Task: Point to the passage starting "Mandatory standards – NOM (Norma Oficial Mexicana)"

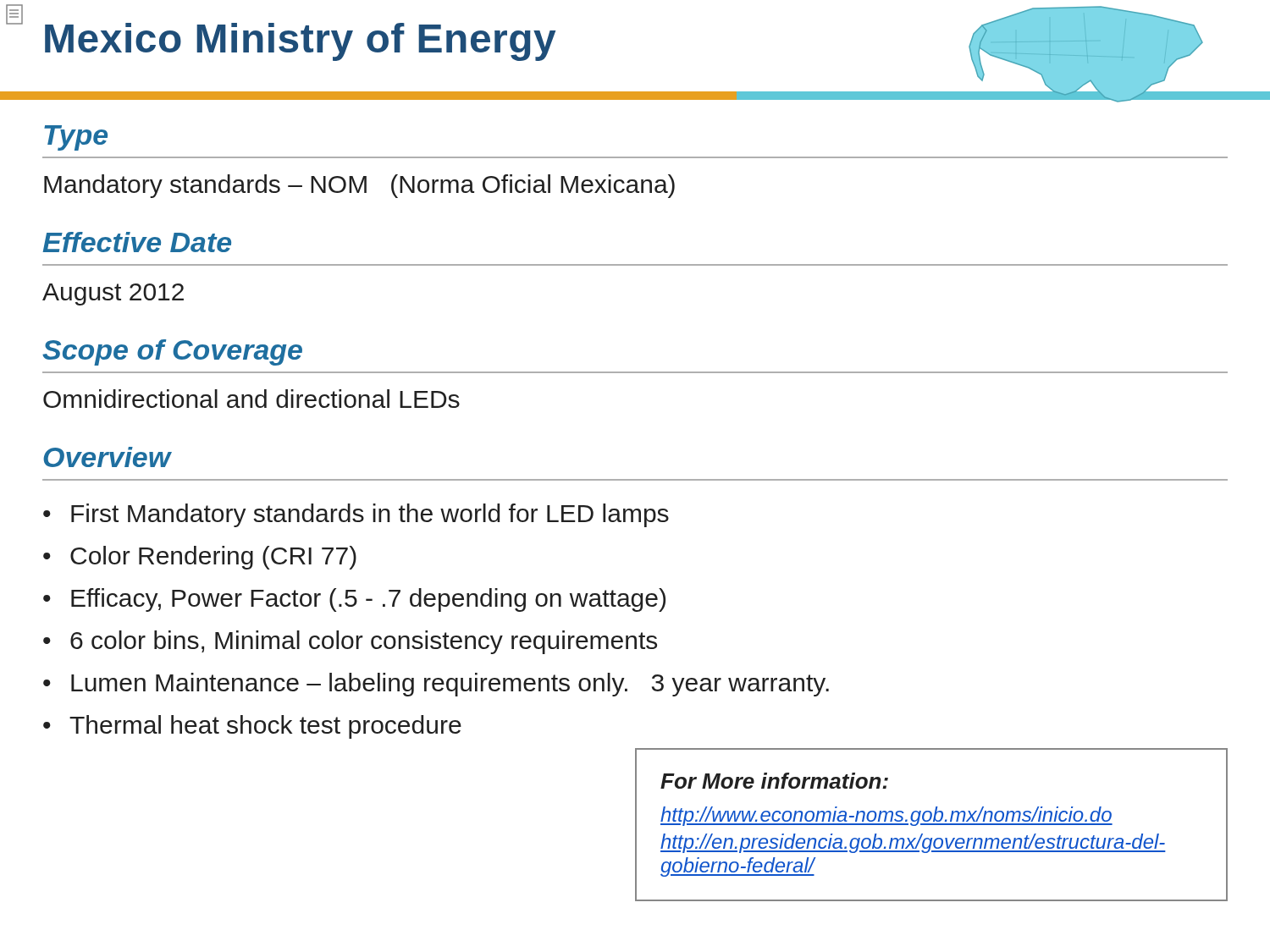Action: coord(359,184)
